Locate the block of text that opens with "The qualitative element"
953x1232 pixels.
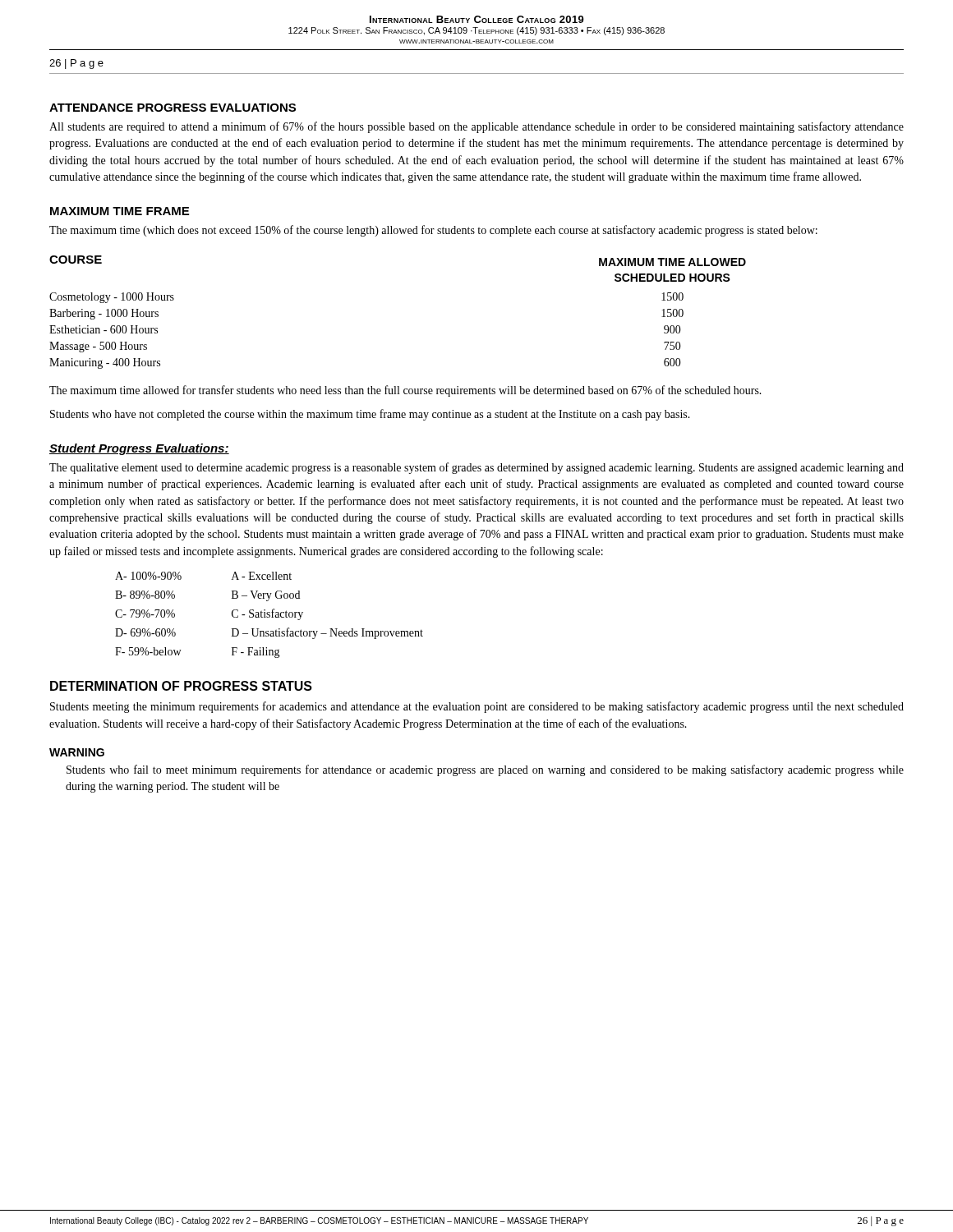[x=476, y=509]
